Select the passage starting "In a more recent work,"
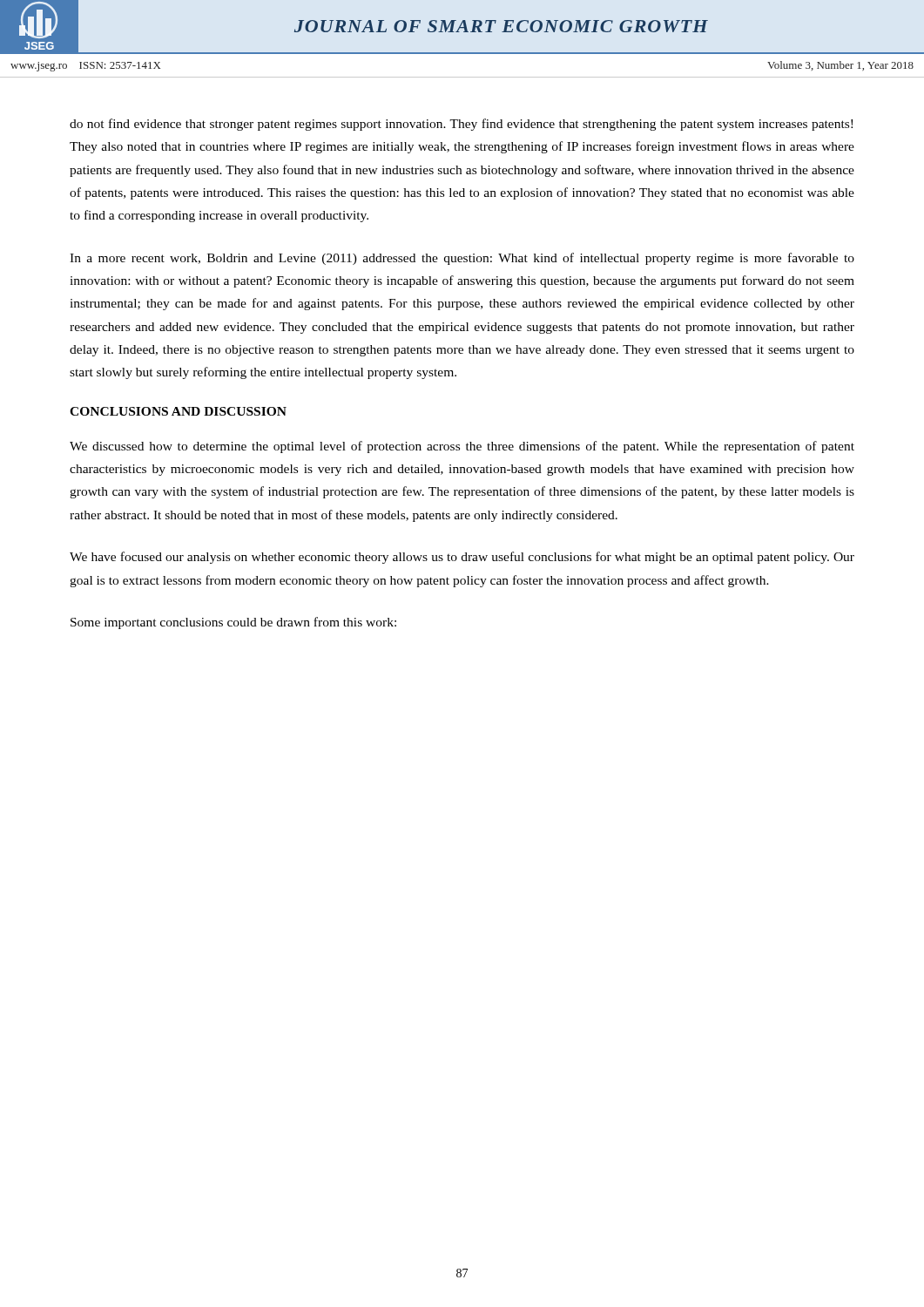 click(x=462, y=315)
